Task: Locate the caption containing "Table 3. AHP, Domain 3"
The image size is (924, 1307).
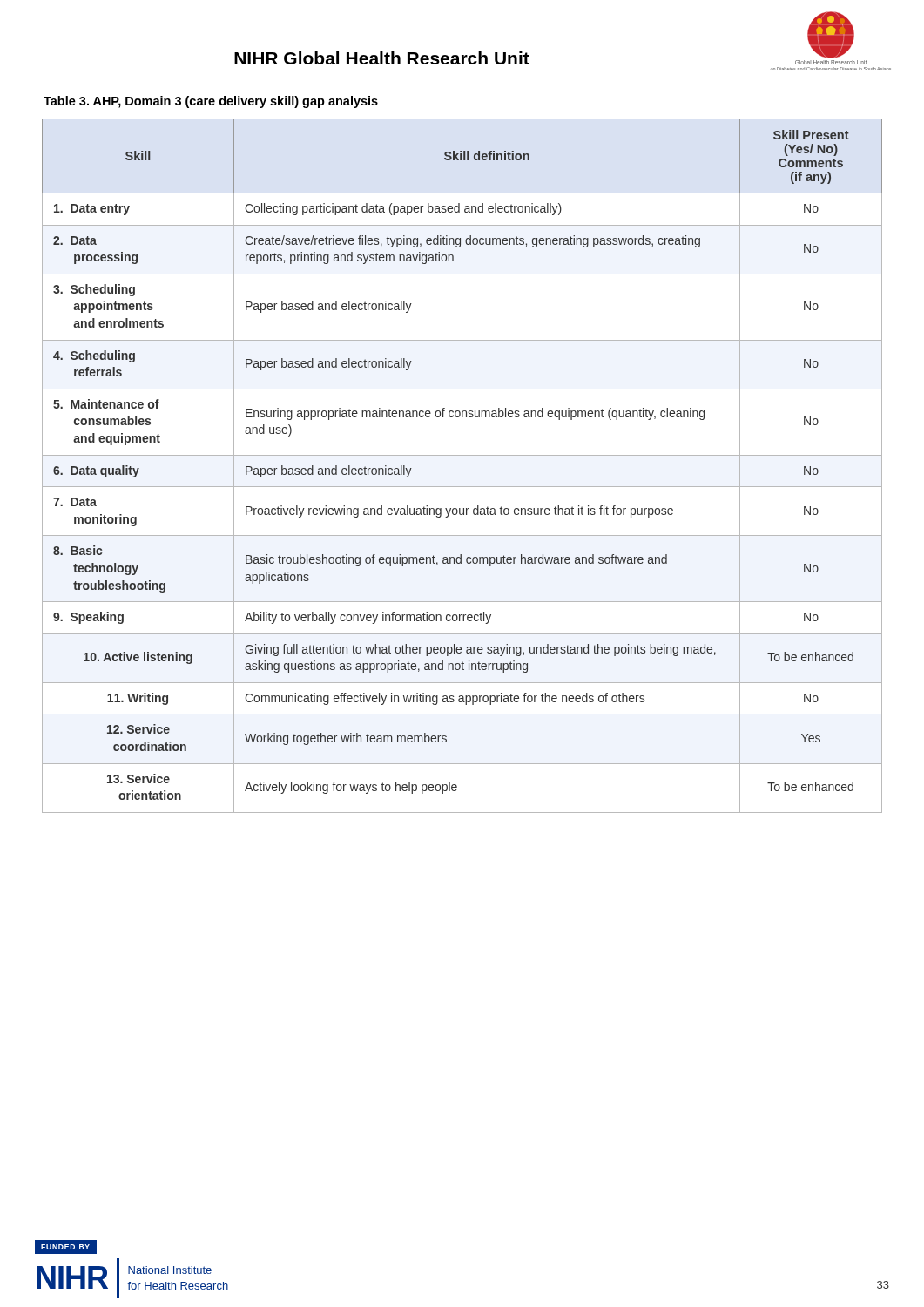Action: pos(211,102)
